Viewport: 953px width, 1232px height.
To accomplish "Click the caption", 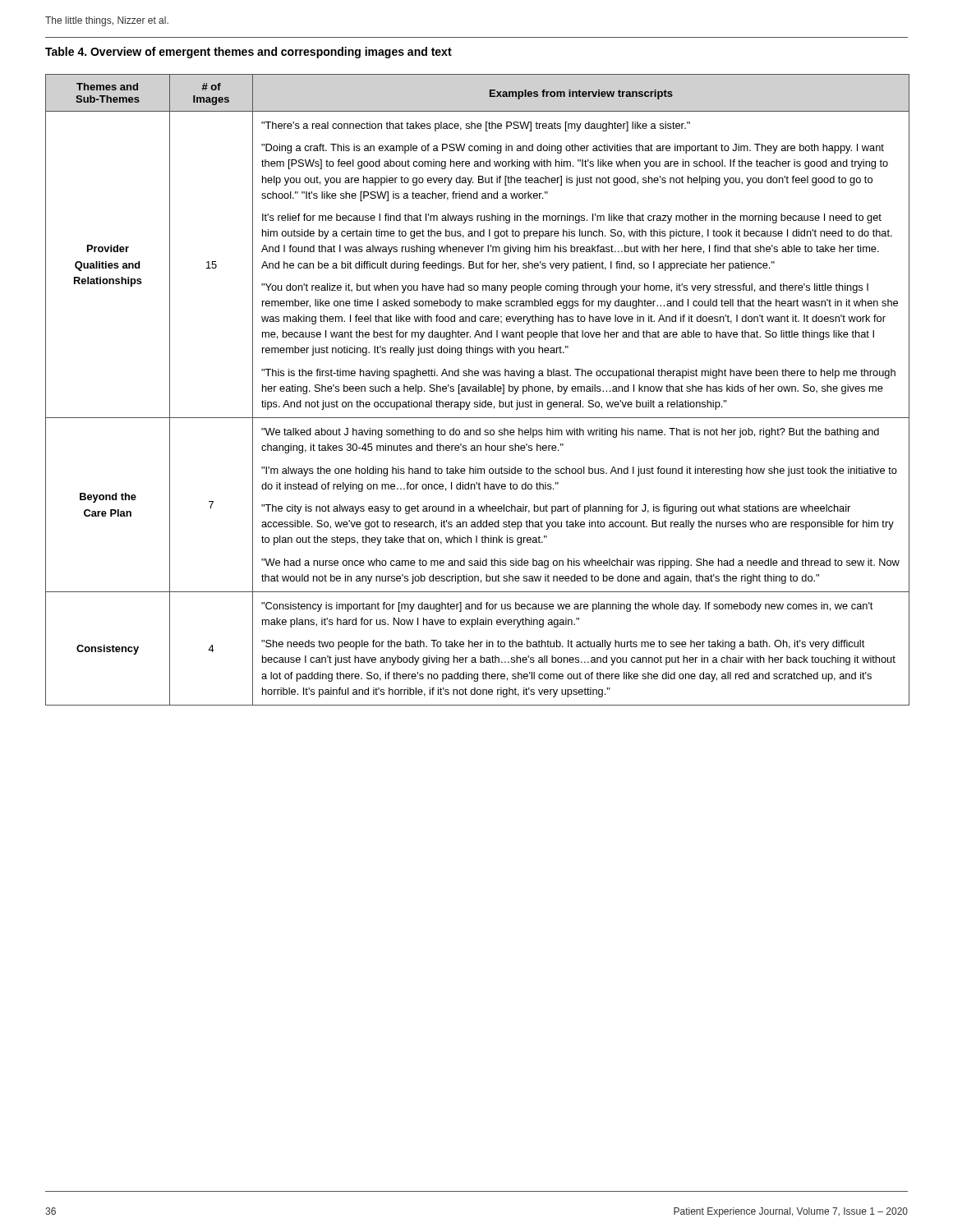I will [248, 52].
